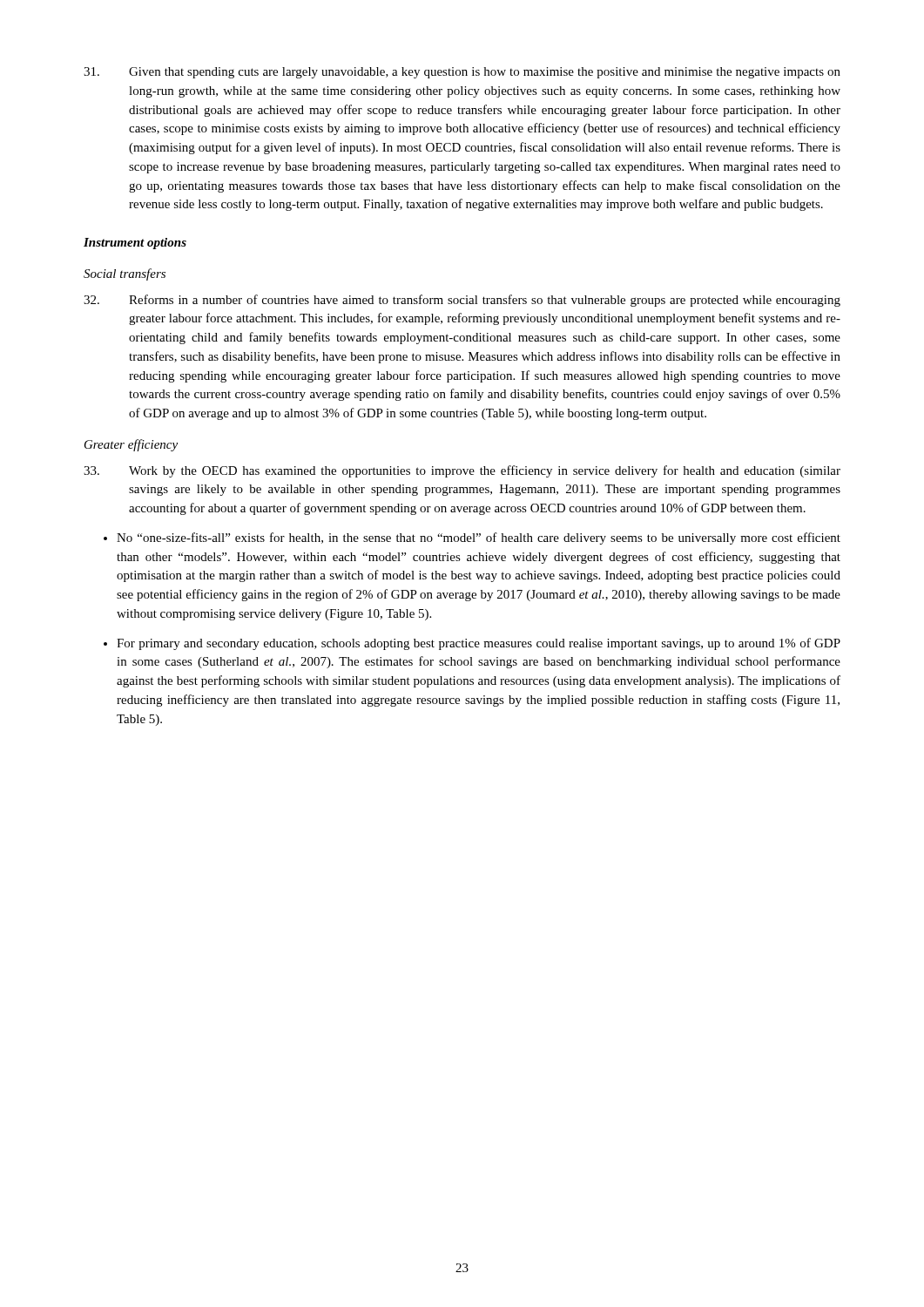The height and width of the screenshot is (1307, 924).
Task: Click on the list item with the text "No “one-size-fits-all” exists for health, in the"
Action: [479, 576]
